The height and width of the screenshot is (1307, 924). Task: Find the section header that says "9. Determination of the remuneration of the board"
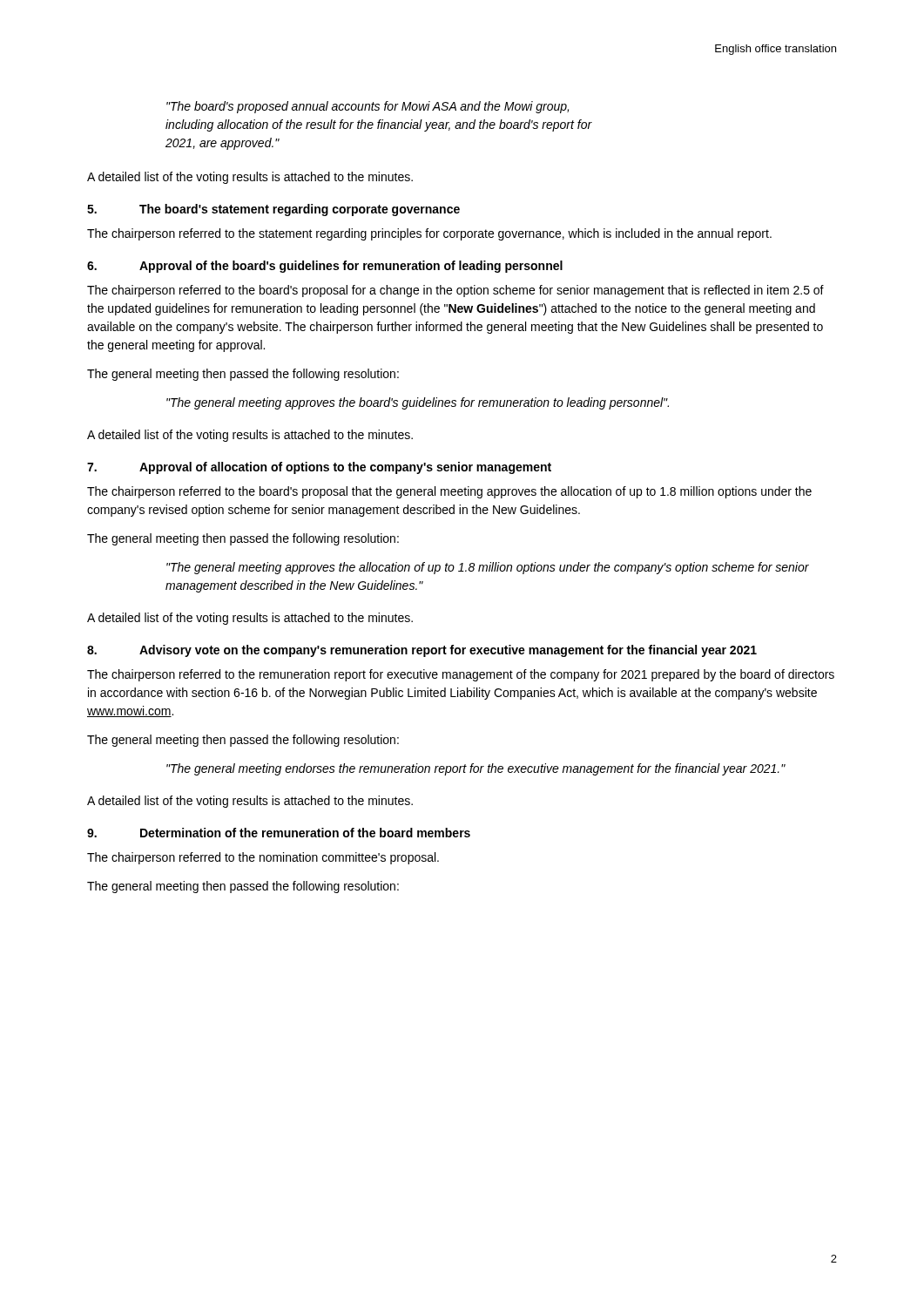point(279,833)
